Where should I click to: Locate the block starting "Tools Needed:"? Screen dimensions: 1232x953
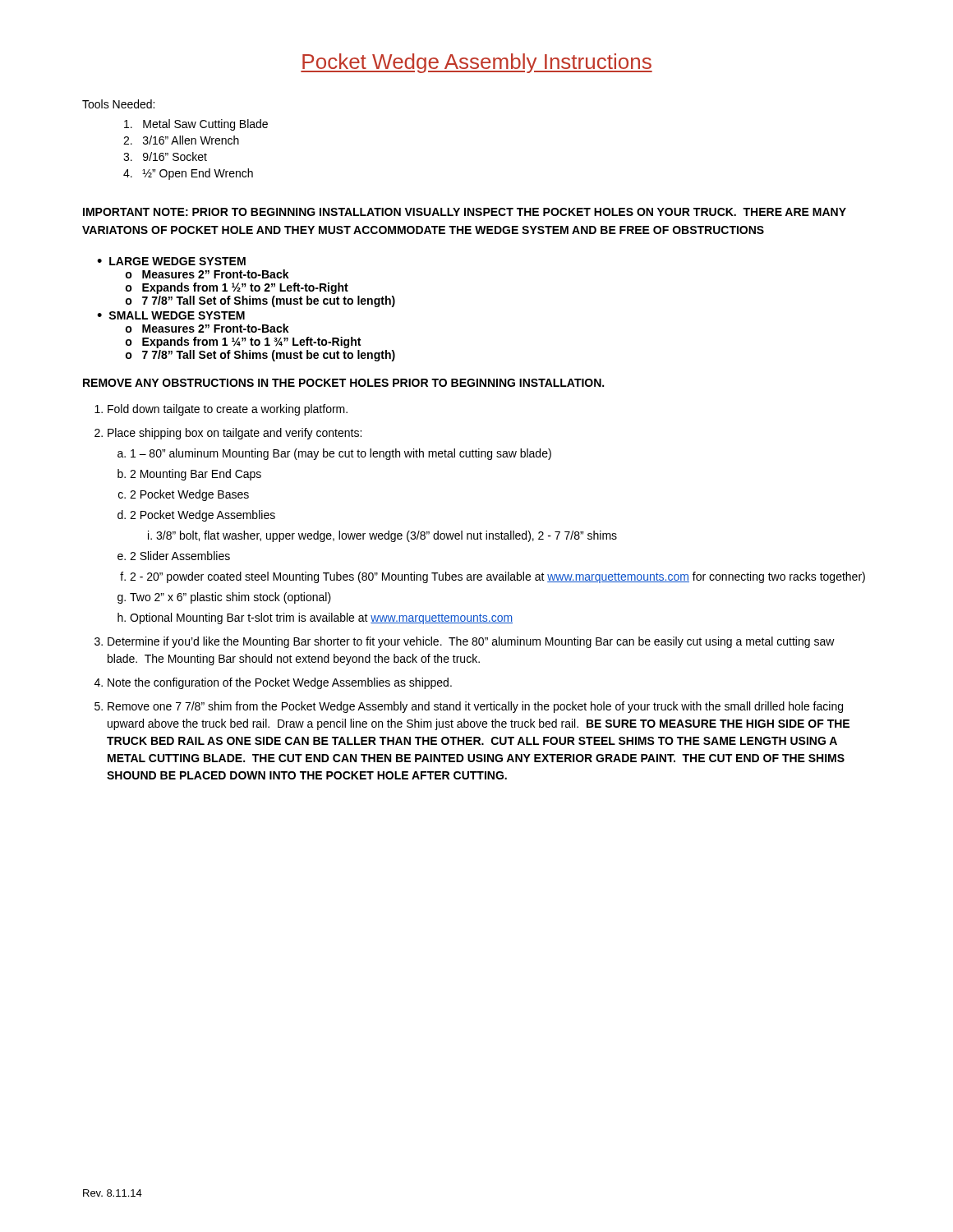pos(119,104)
